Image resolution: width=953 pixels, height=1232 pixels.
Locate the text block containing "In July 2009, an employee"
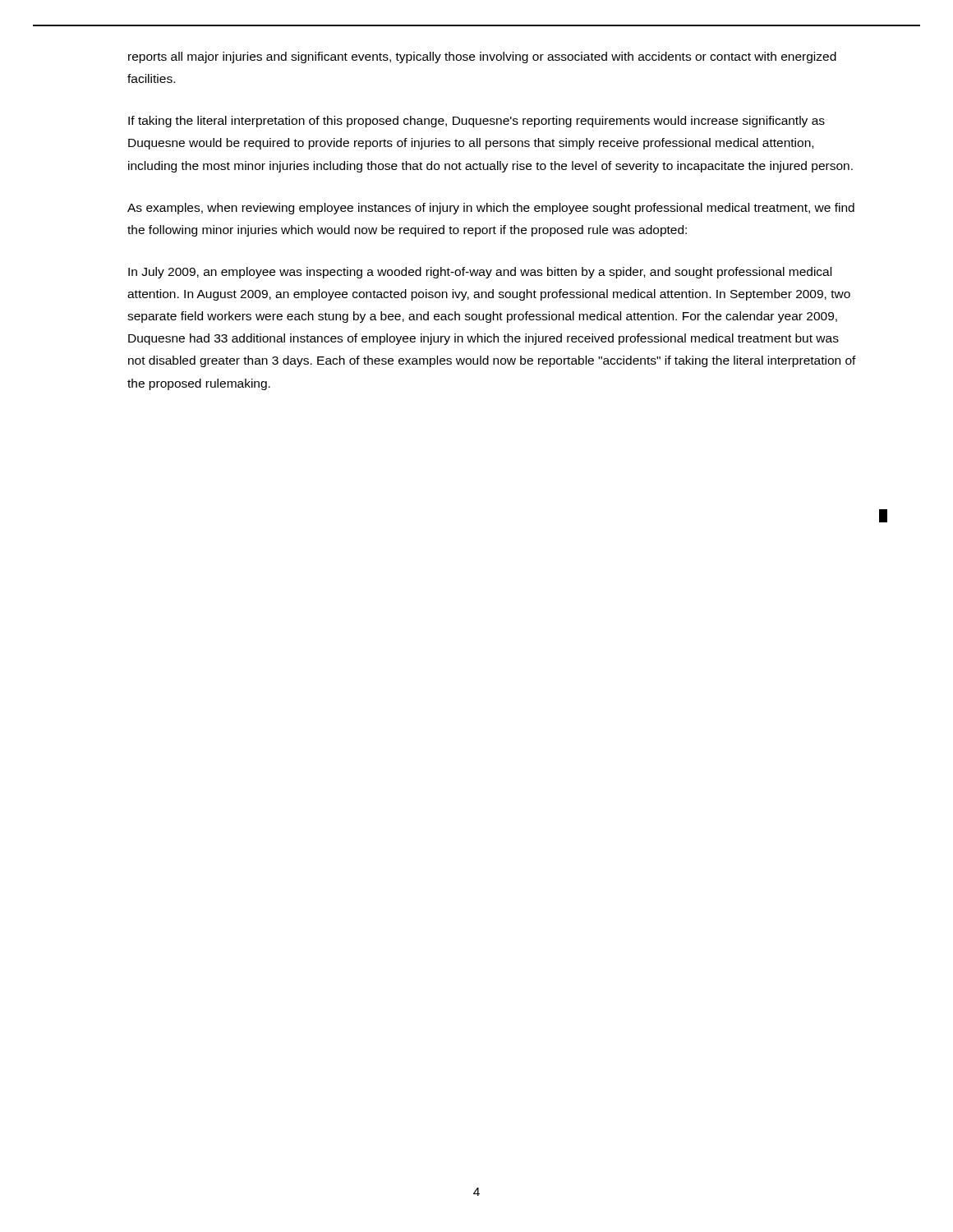click(491, 327)
